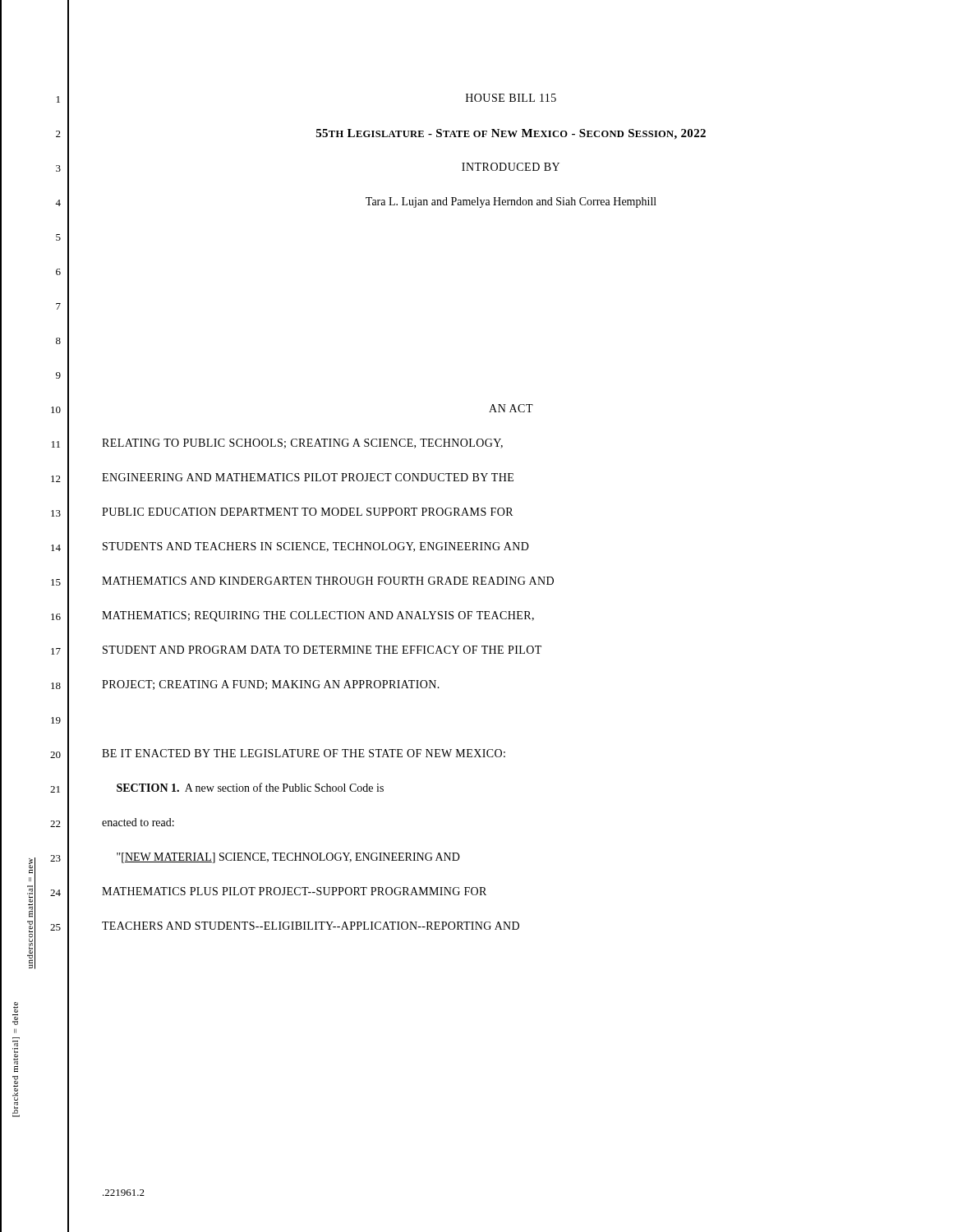The width and height of the screenshot is (953, 1232).
Task: Point to the block starting "TEACHERS AND STUDENTS--ELIGIBILITY--APPLICATION--REPORTING AND"
Action: pos(311,926)
